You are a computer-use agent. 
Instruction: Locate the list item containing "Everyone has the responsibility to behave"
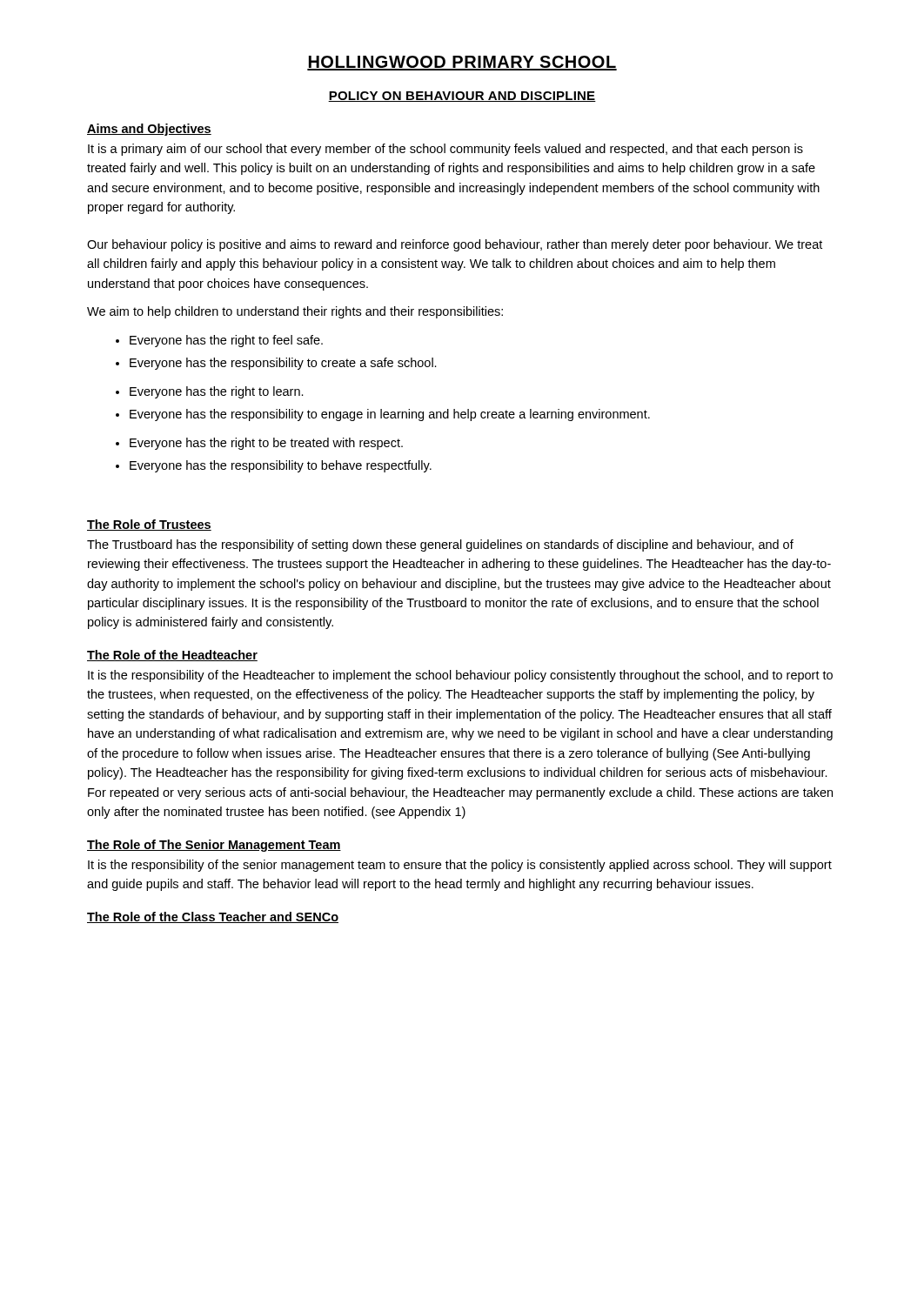[x=280, y=466]
